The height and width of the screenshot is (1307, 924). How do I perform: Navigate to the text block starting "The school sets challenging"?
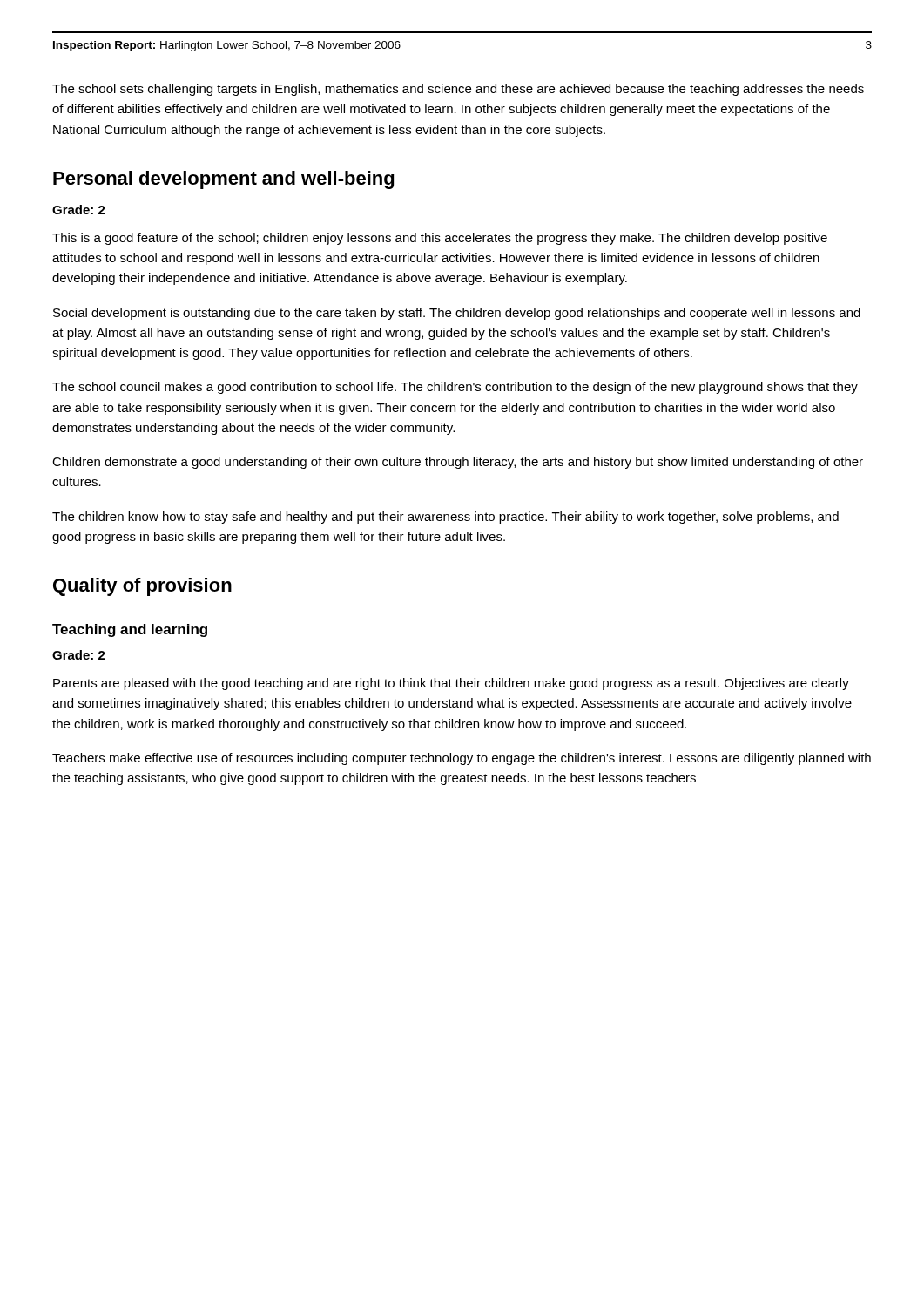pos(458,109)
